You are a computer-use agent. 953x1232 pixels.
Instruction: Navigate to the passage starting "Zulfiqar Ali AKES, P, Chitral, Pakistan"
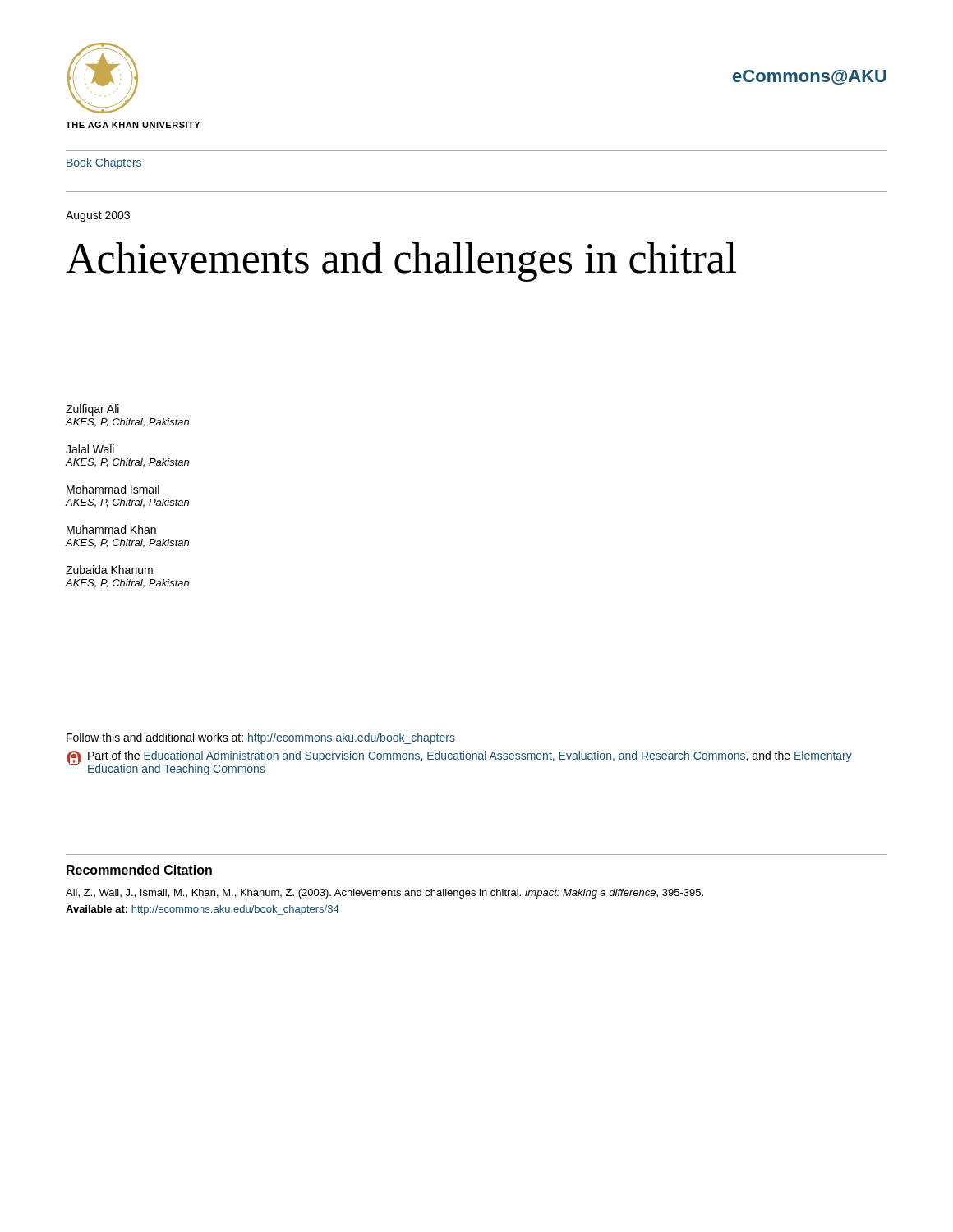pos(128,415)
